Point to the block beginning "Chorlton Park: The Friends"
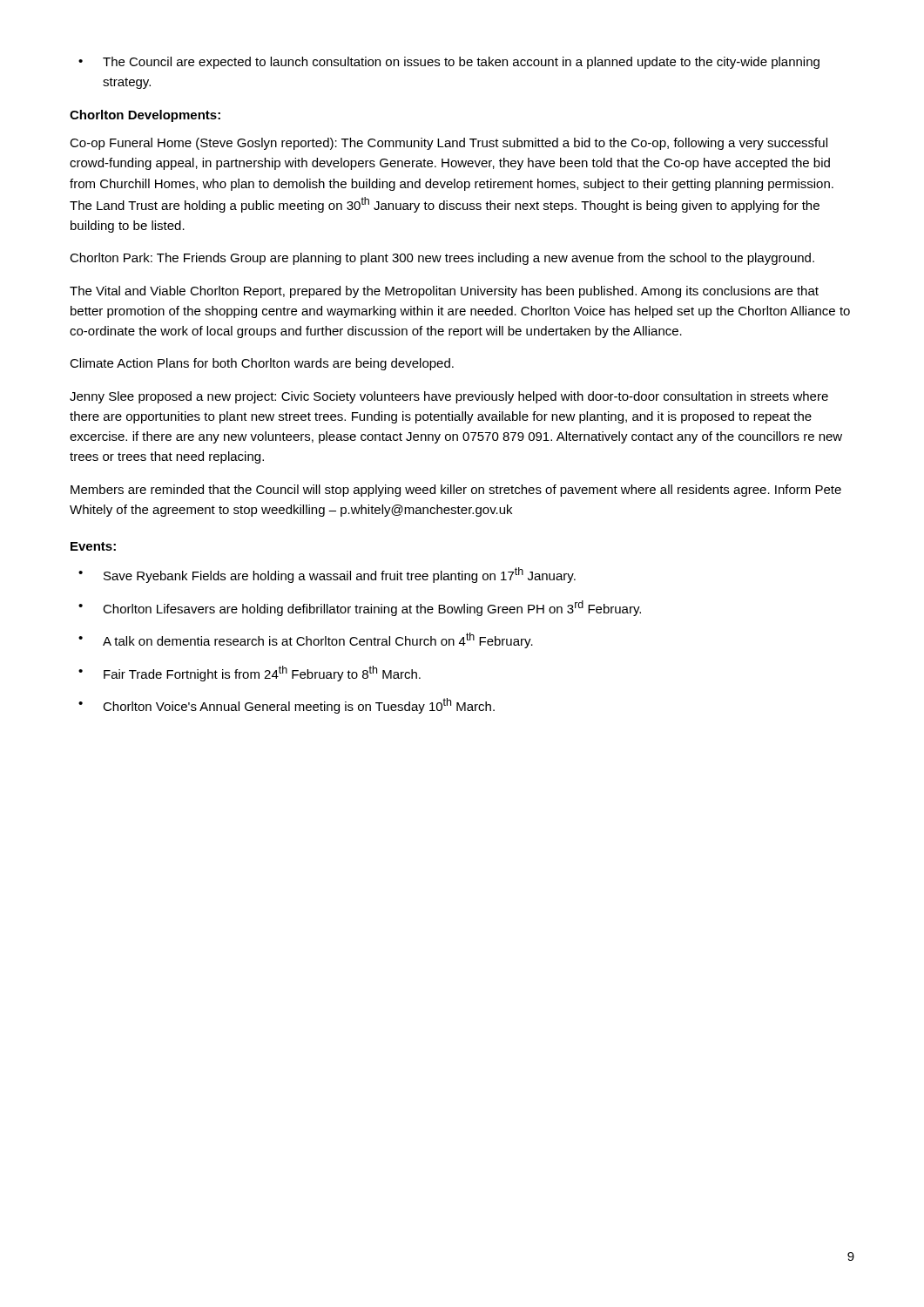 pyautogui.click(x=442, y=258)
